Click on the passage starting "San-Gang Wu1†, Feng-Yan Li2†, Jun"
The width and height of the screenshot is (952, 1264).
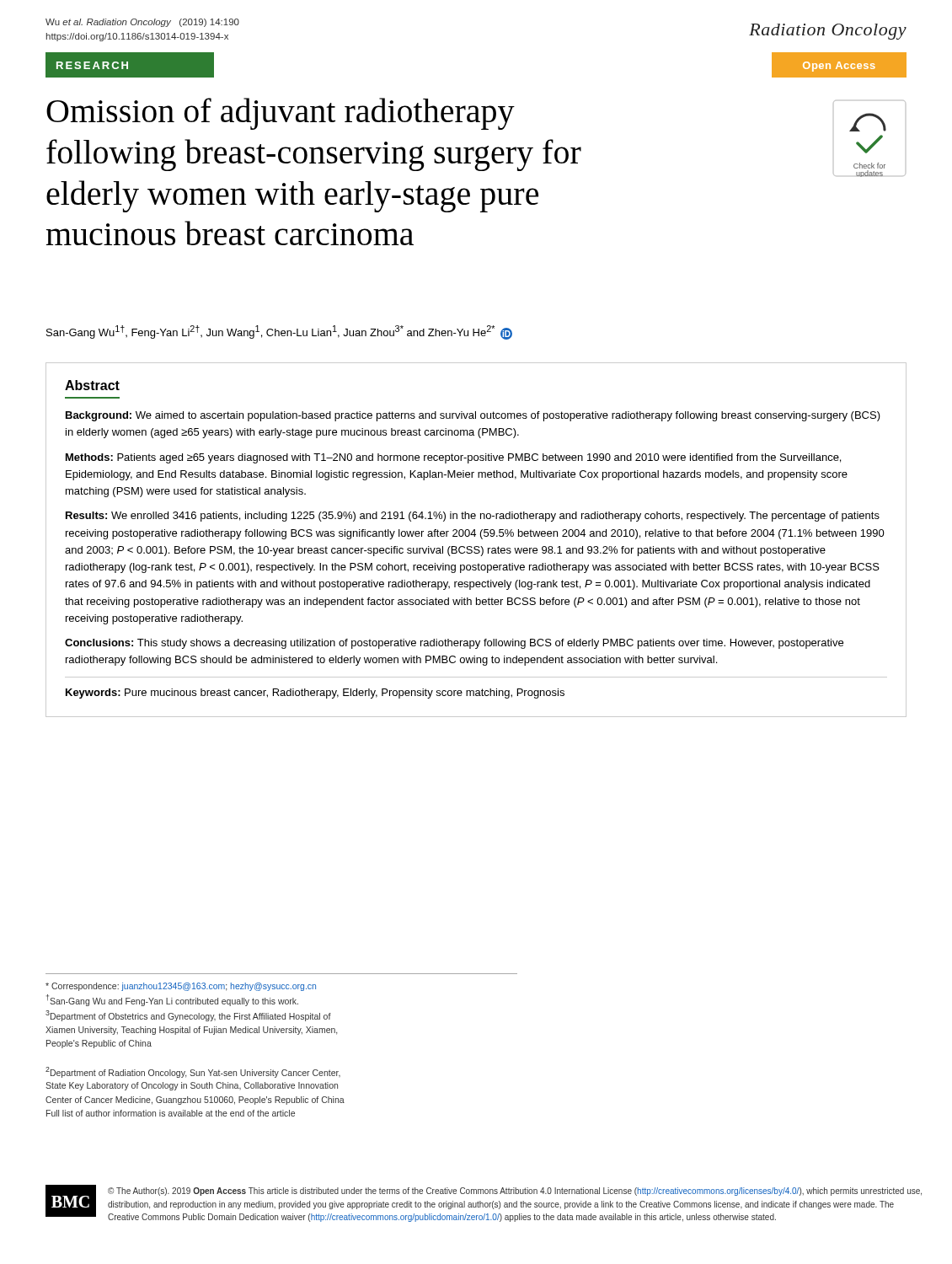279,332
